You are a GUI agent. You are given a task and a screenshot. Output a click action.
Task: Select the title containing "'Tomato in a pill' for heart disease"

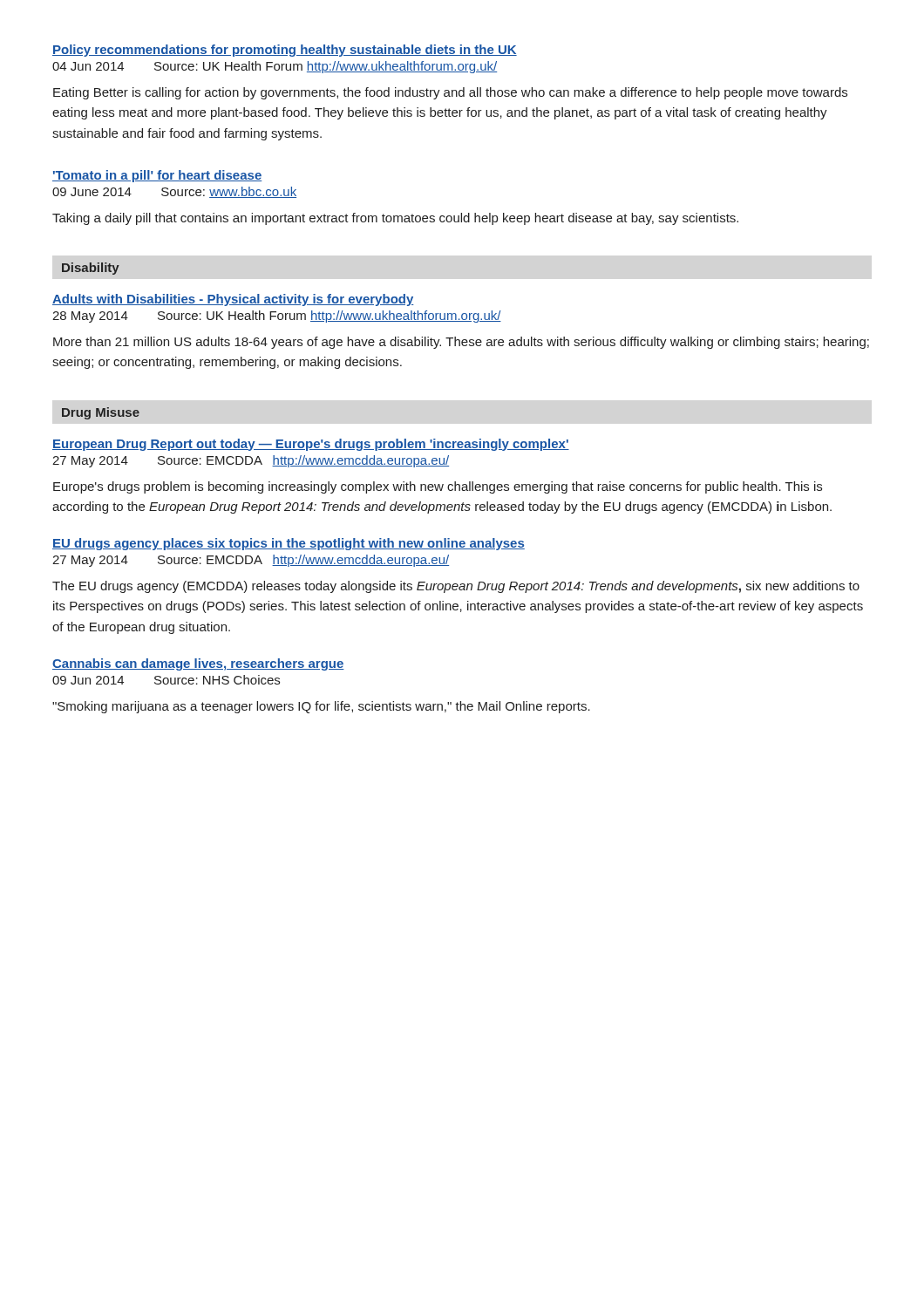[x=157, y=175]
